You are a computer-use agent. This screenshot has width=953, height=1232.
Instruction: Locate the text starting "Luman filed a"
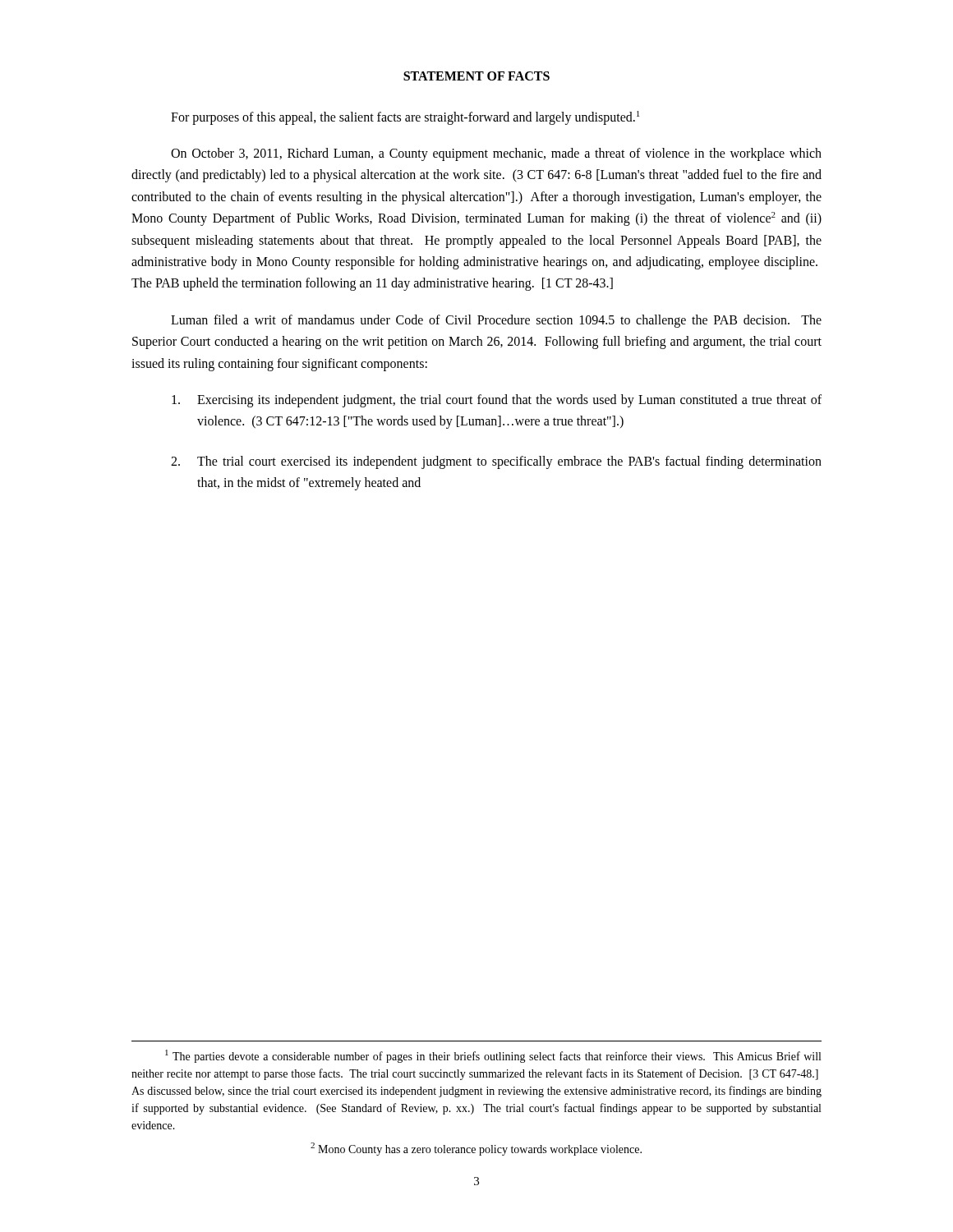pos(476,341)
